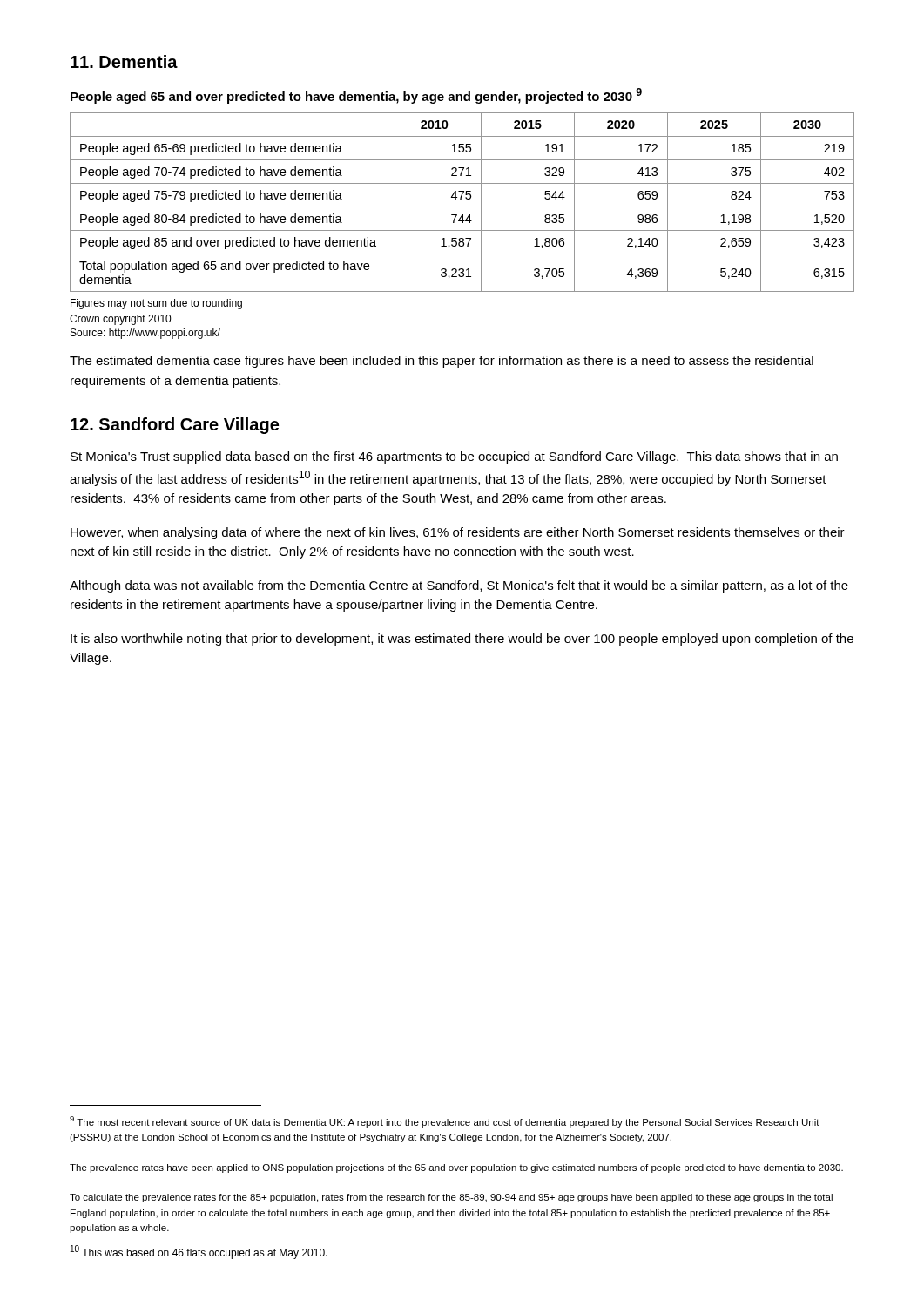Select the text block containing "St Monica's Trust supplied data"
Image resolution: width=924 pixels, height=1307 pixels.
[454, 477]
